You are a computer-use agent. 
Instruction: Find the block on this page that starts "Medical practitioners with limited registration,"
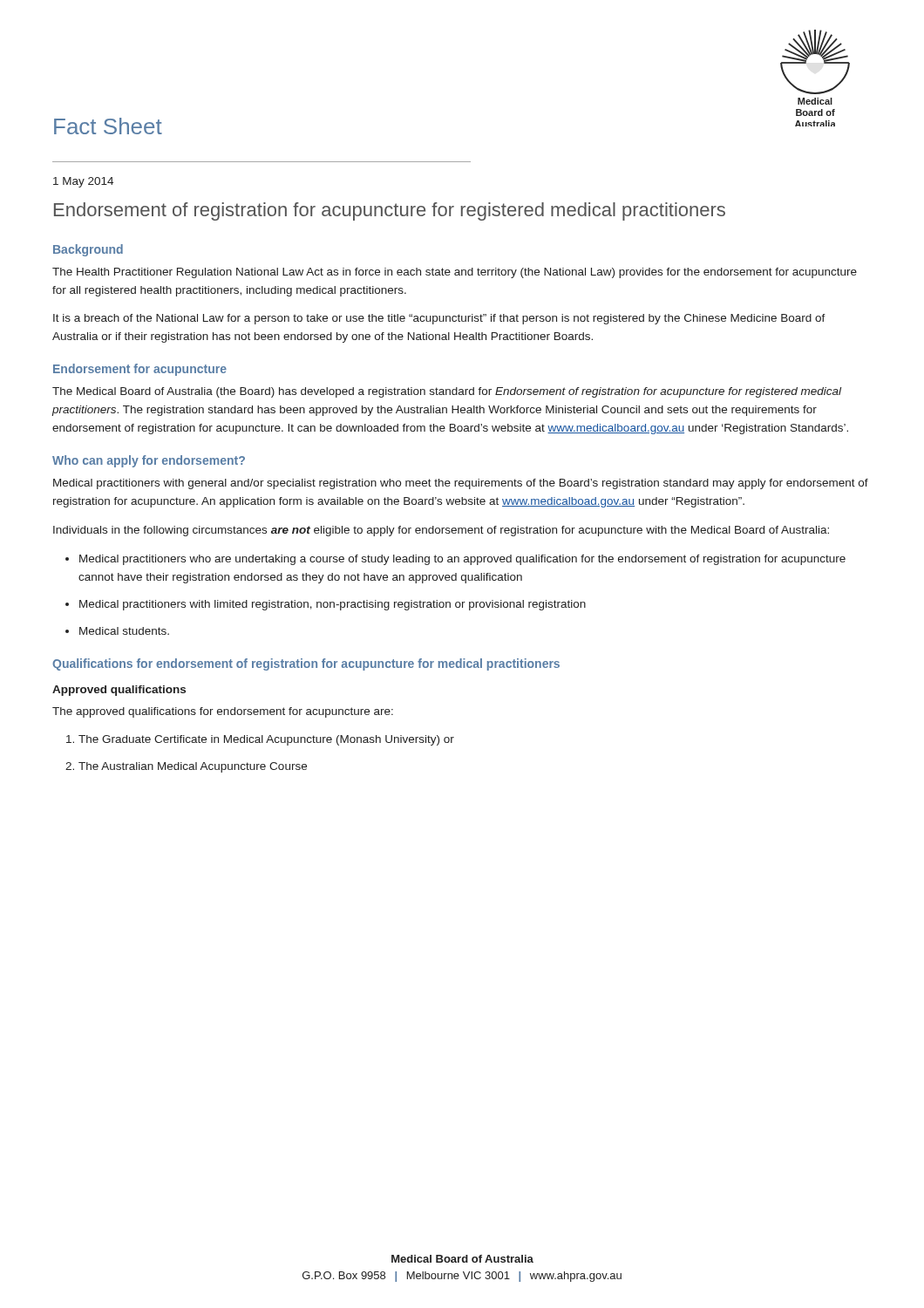[x=332, y=604]
